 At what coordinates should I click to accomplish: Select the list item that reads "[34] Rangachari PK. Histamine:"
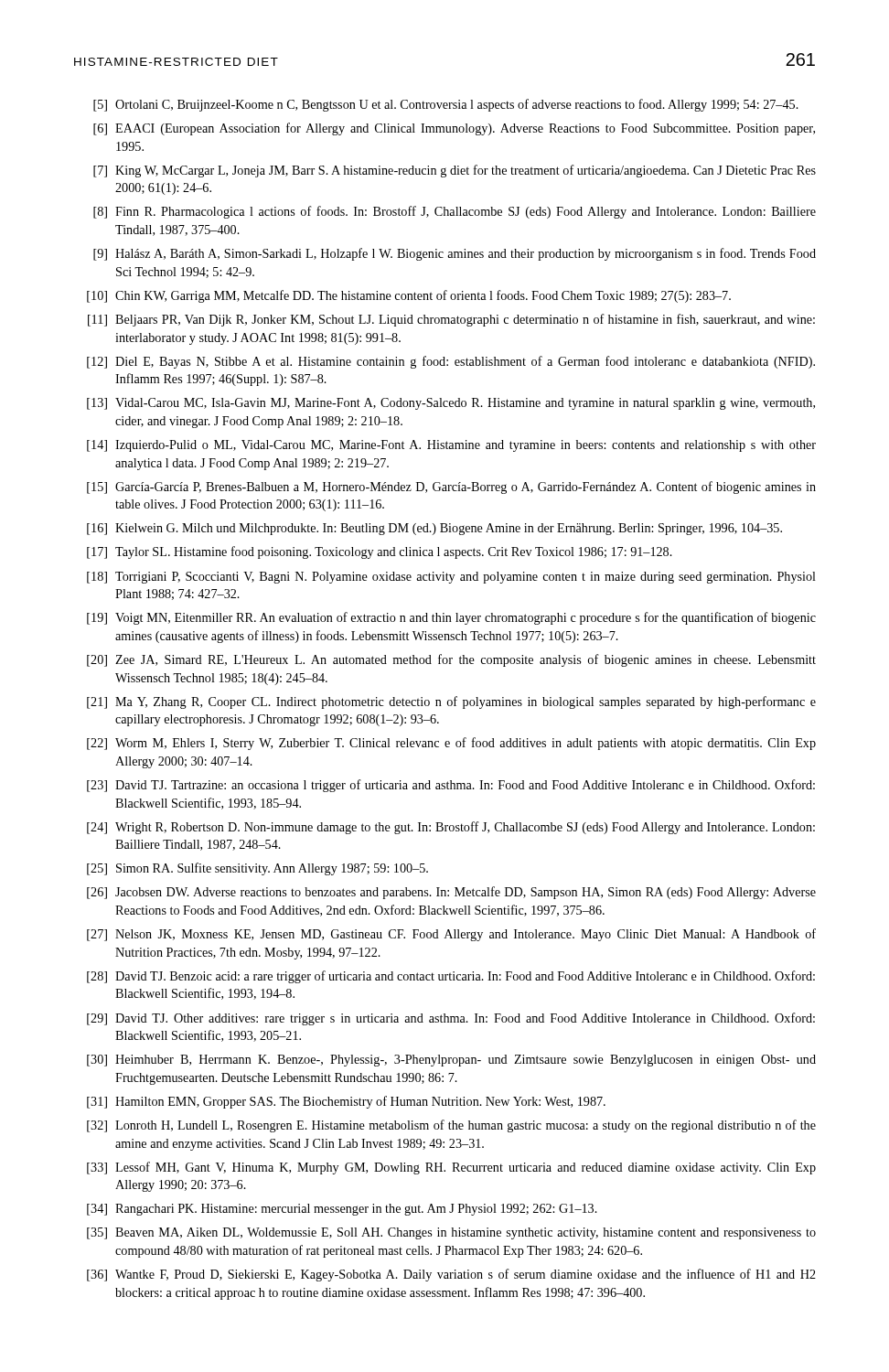[444, 1209]
